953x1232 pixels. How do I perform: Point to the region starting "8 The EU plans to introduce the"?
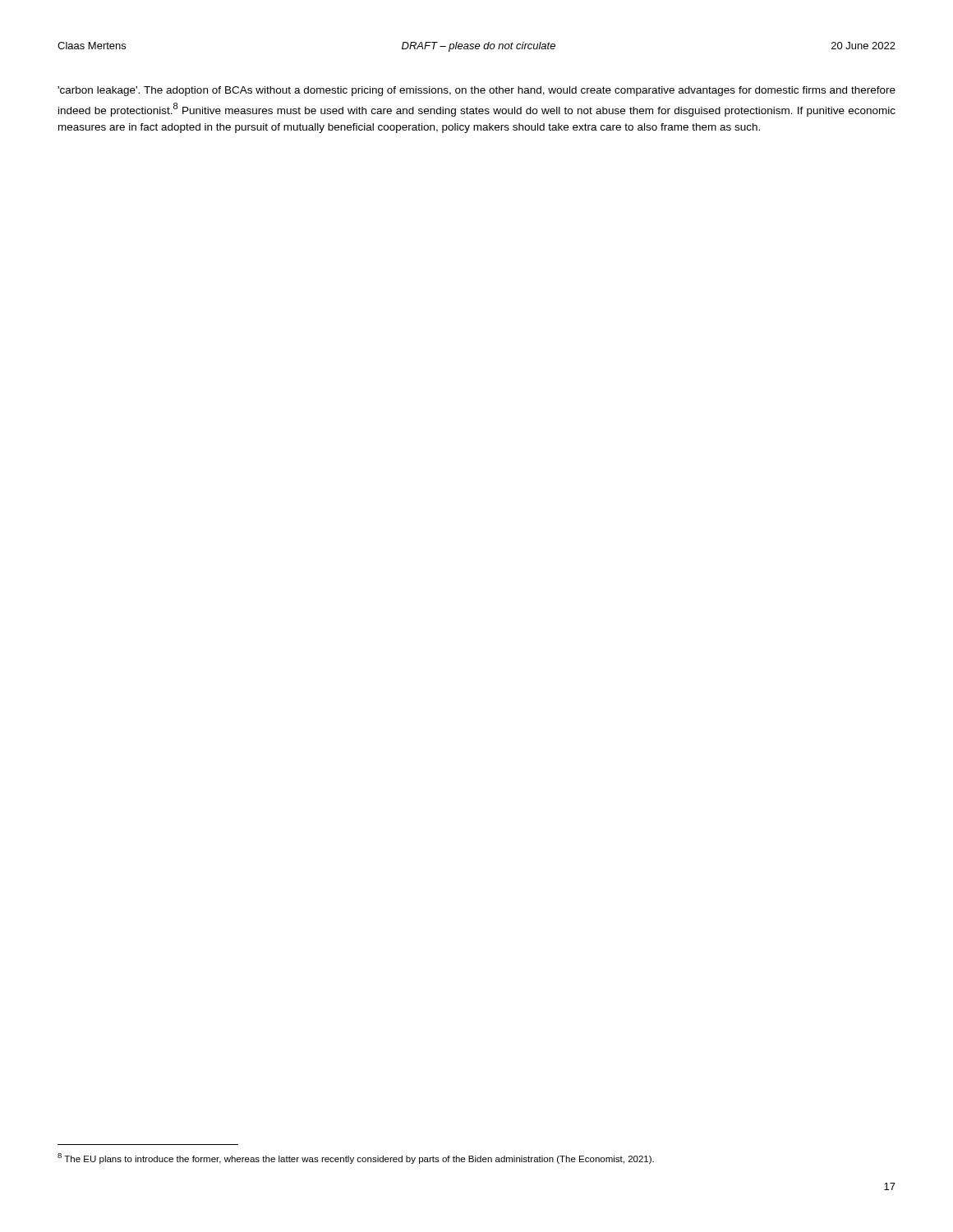click(x=476, y=1155)
